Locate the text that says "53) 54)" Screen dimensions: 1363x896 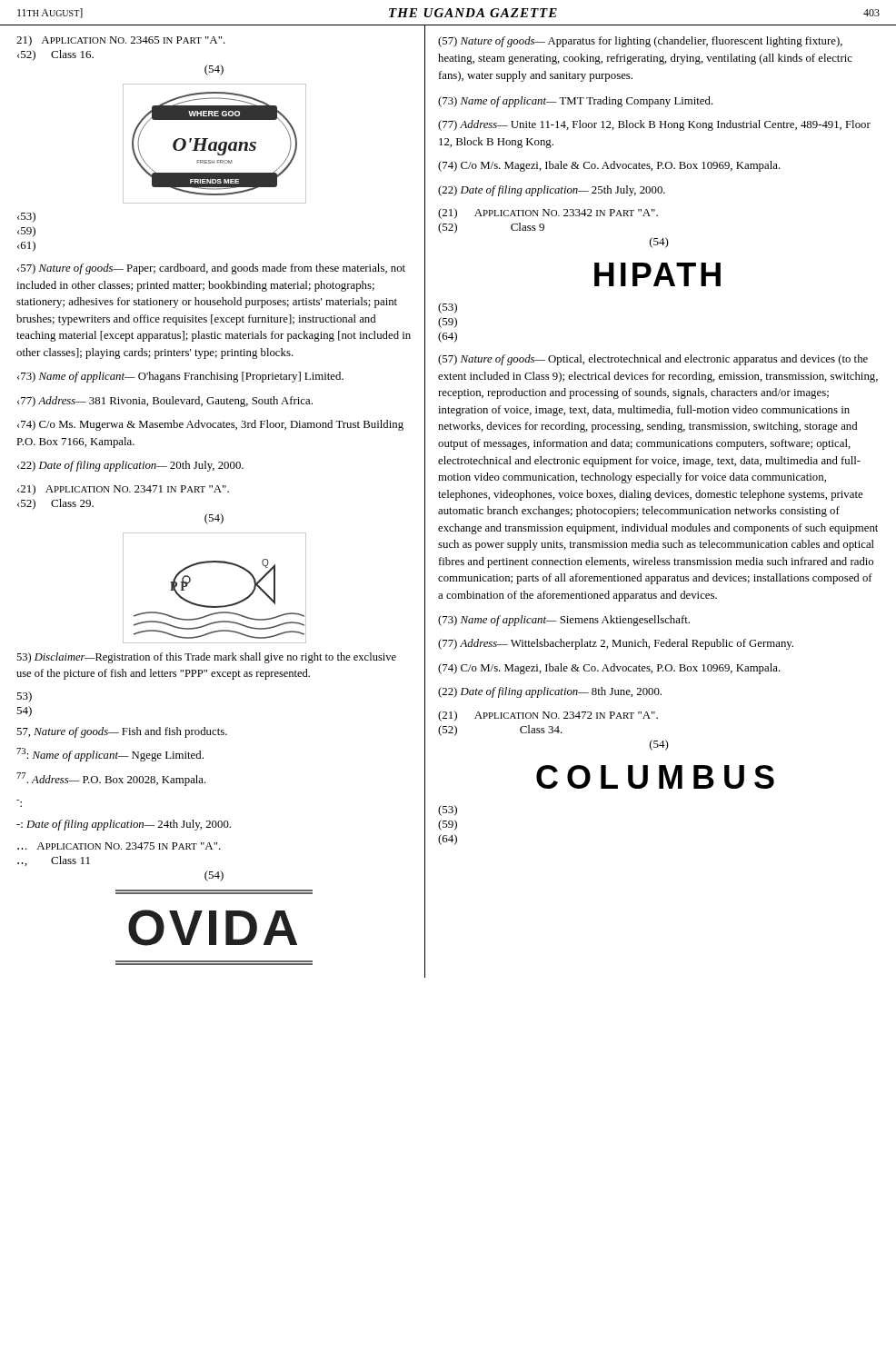[x=24, y=697]
